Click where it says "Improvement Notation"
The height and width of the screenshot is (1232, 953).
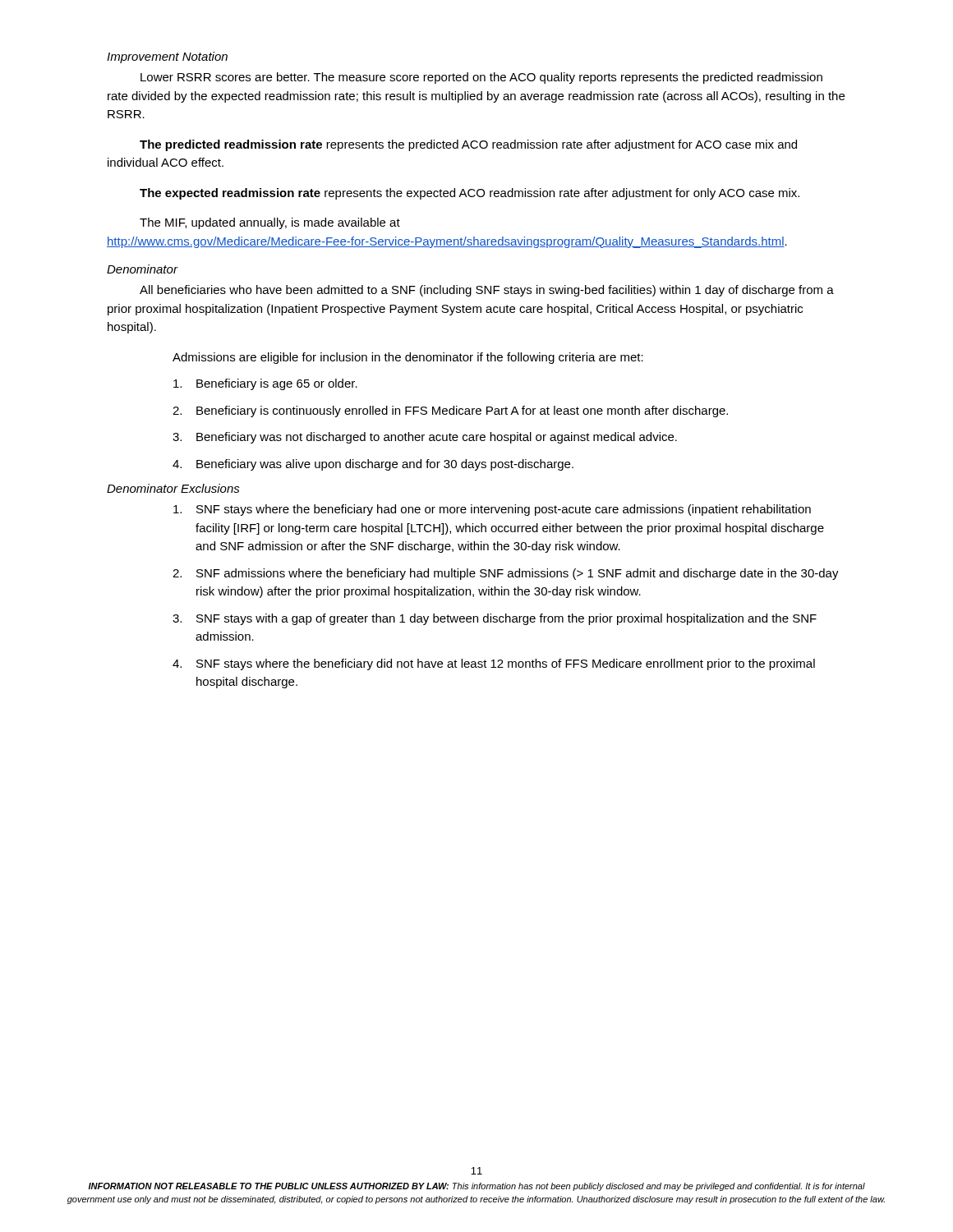point(167,57)
